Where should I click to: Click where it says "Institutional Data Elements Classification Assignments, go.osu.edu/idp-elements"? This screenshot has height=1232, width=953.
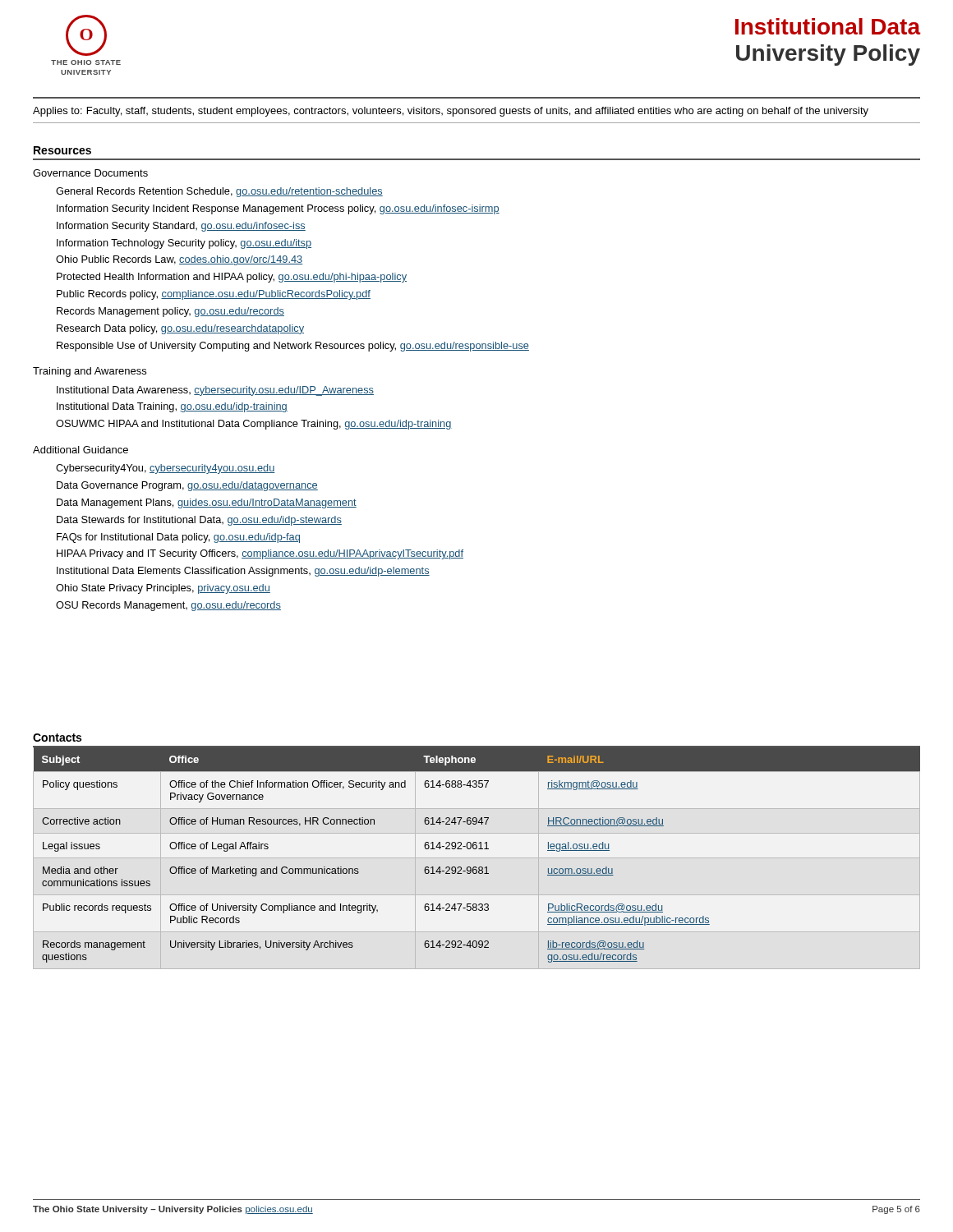(x=243, y=571)
